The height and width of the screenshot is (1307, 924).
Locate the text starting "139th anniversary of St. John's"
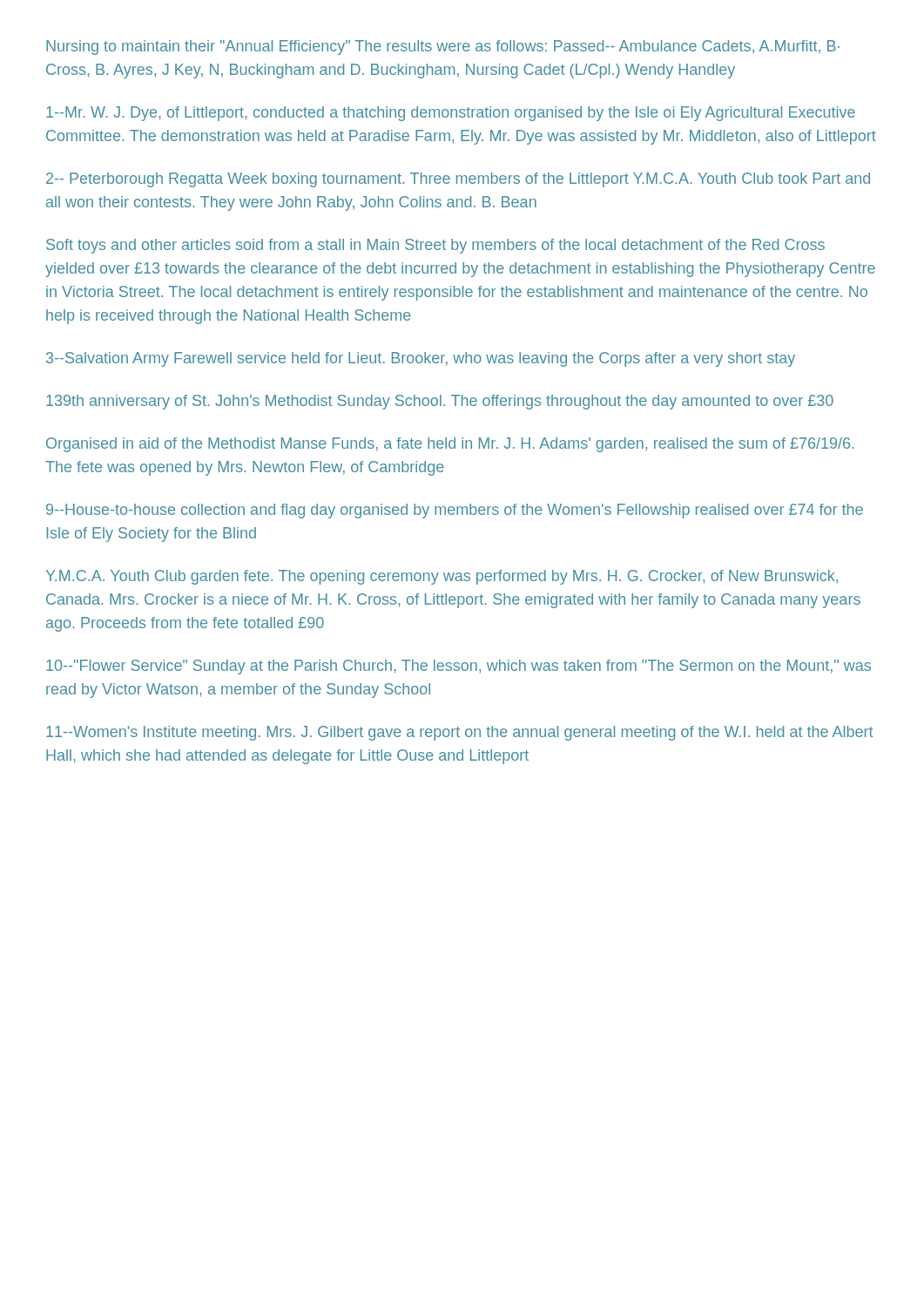[440, 401]
